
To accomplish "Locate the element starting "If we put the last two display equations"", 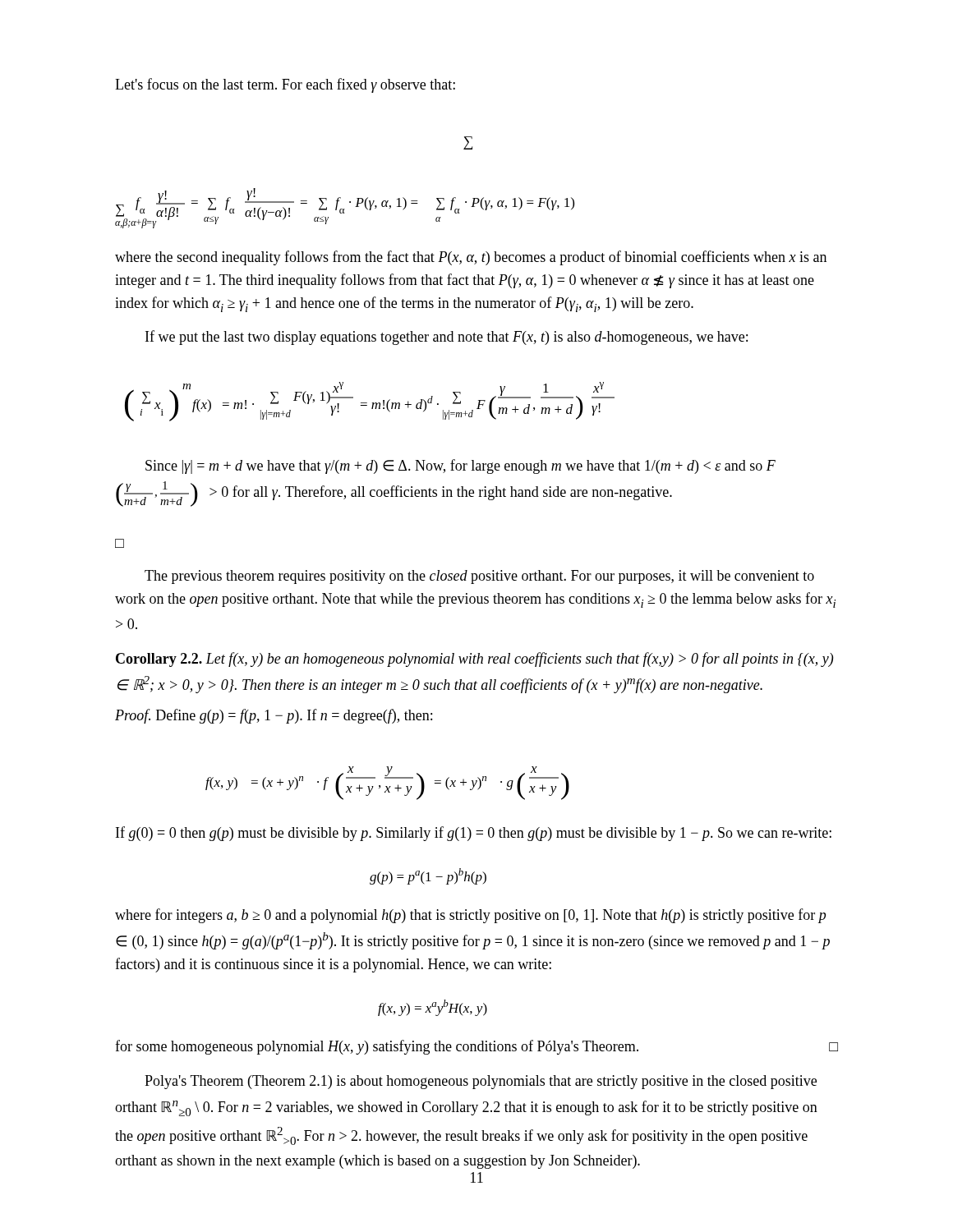I will click(x=476, y=337).
